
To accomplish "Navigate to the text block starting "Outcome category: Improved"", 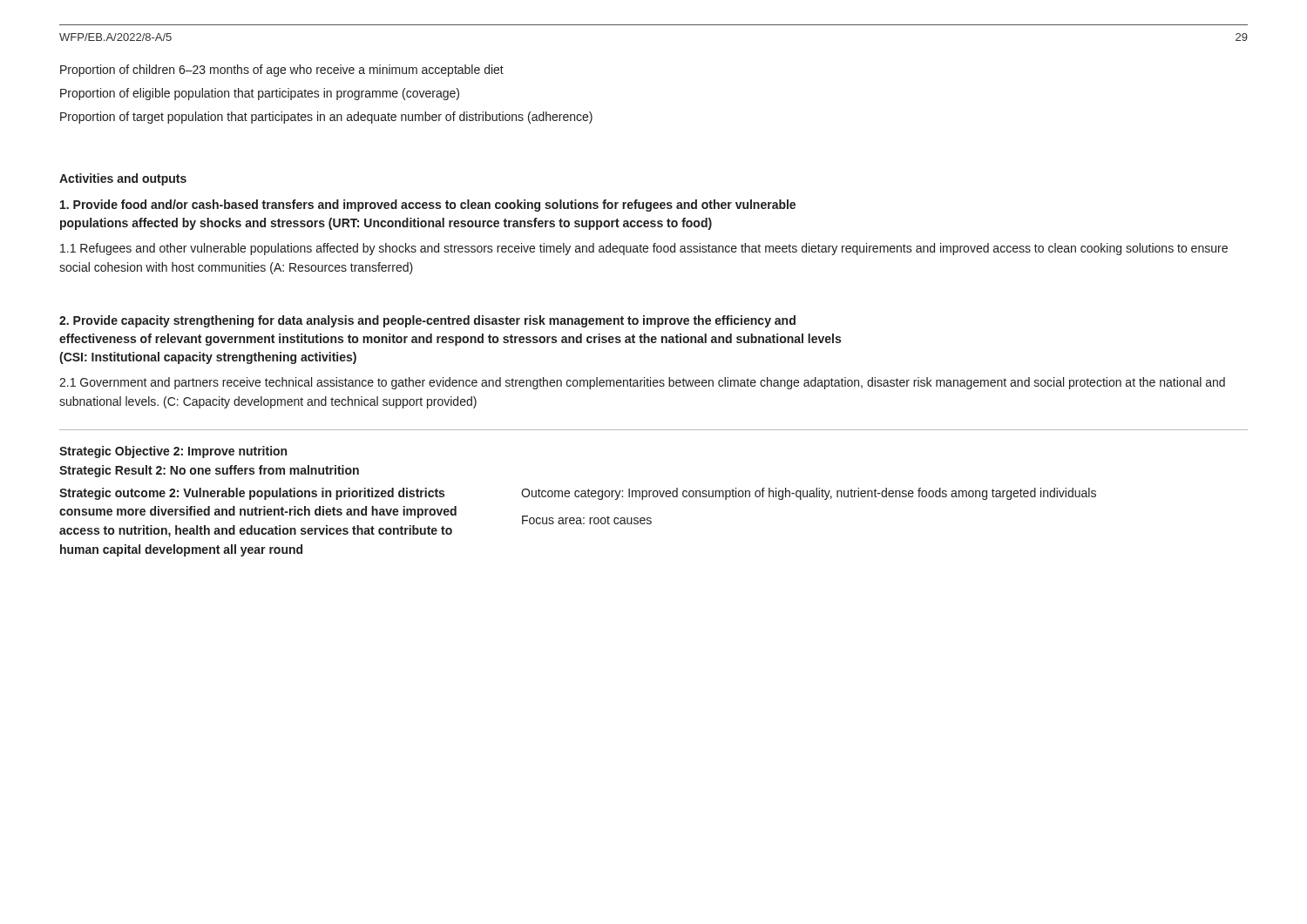I will pos(809,493).
